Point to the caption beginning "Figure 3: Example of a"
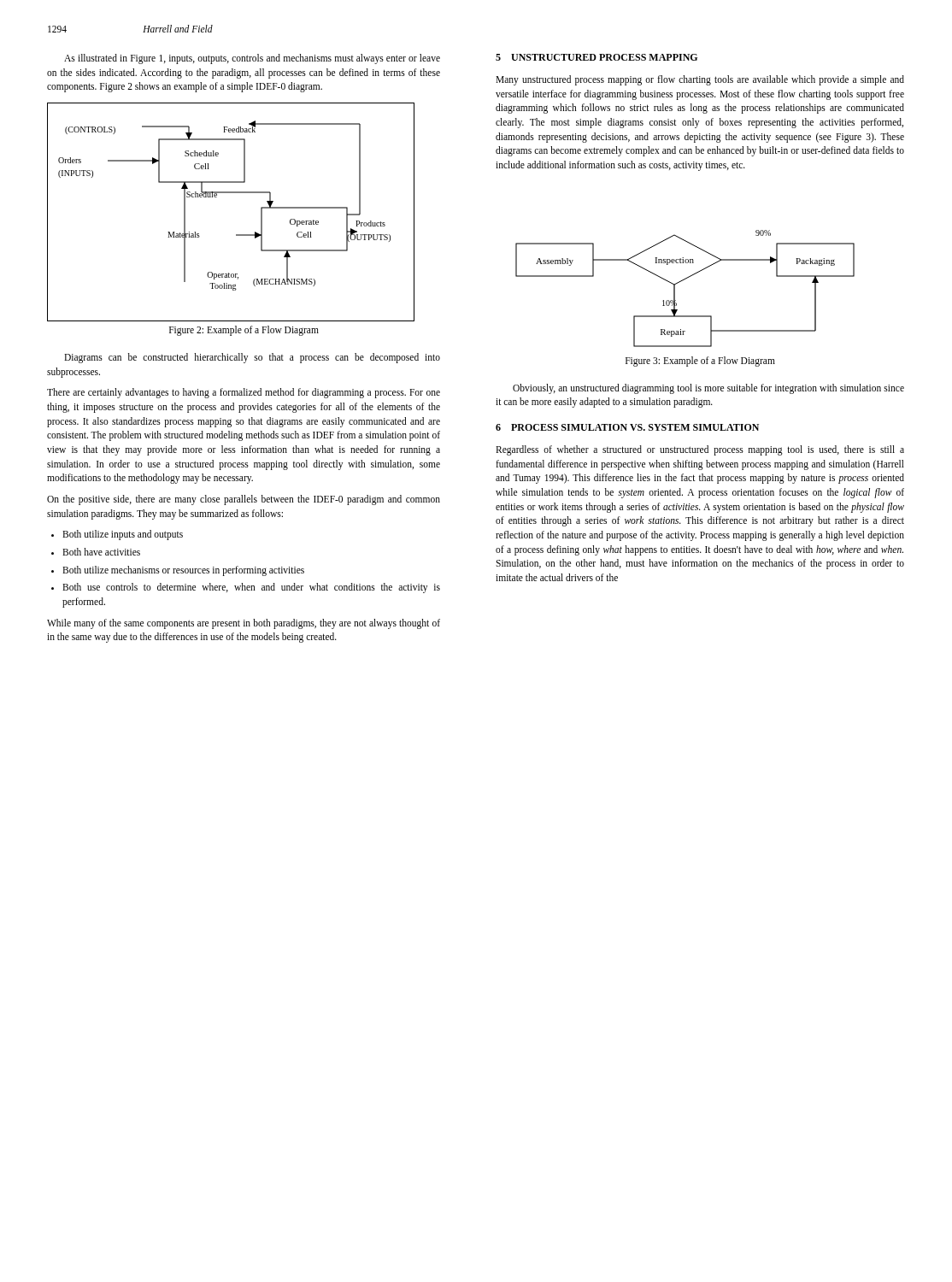The width and height of the screenshot is (952, 1282). point(700,360)
